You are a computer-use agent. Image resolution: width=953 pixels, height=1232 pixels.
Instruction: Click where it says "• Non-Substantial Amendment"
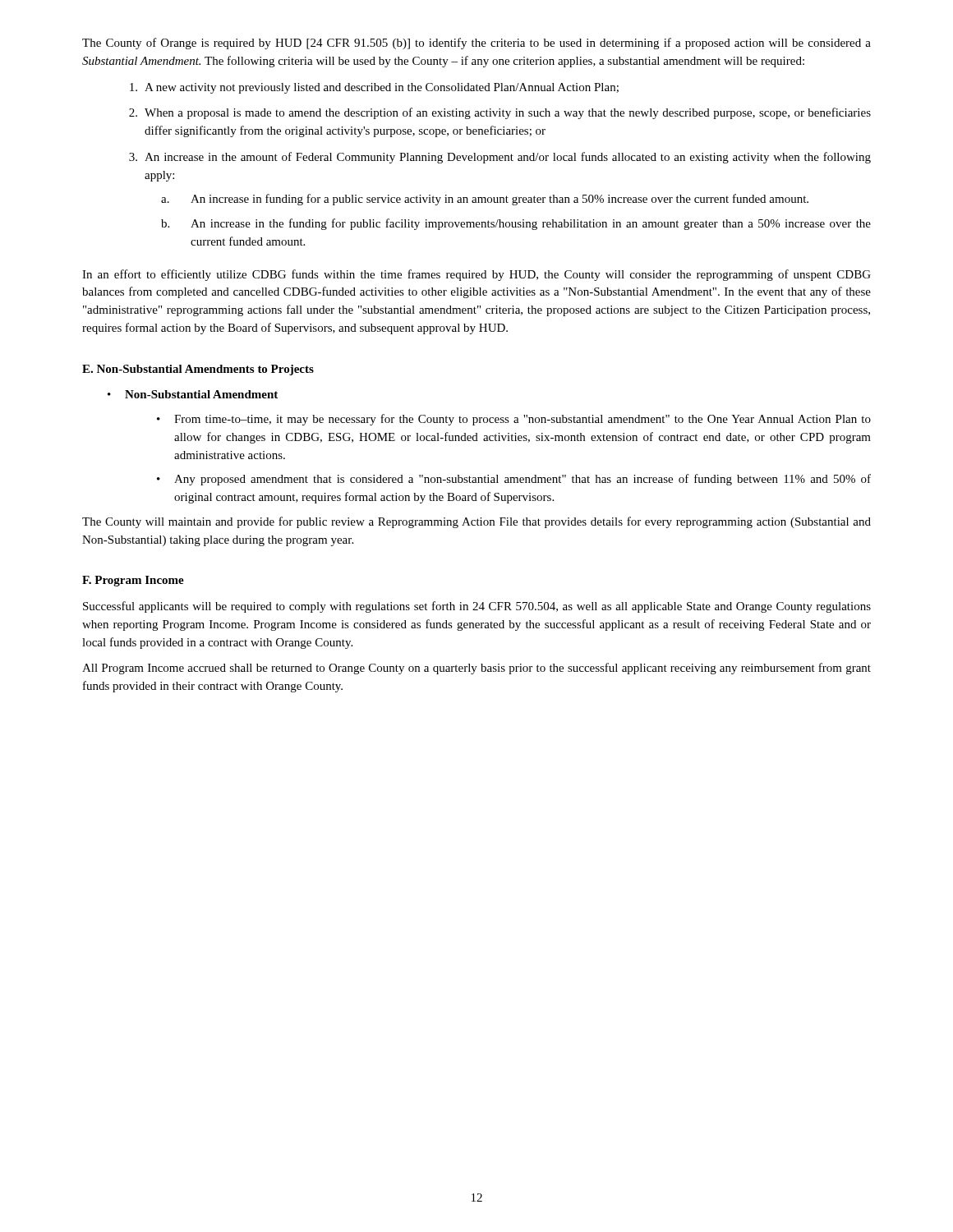(193, 394)
